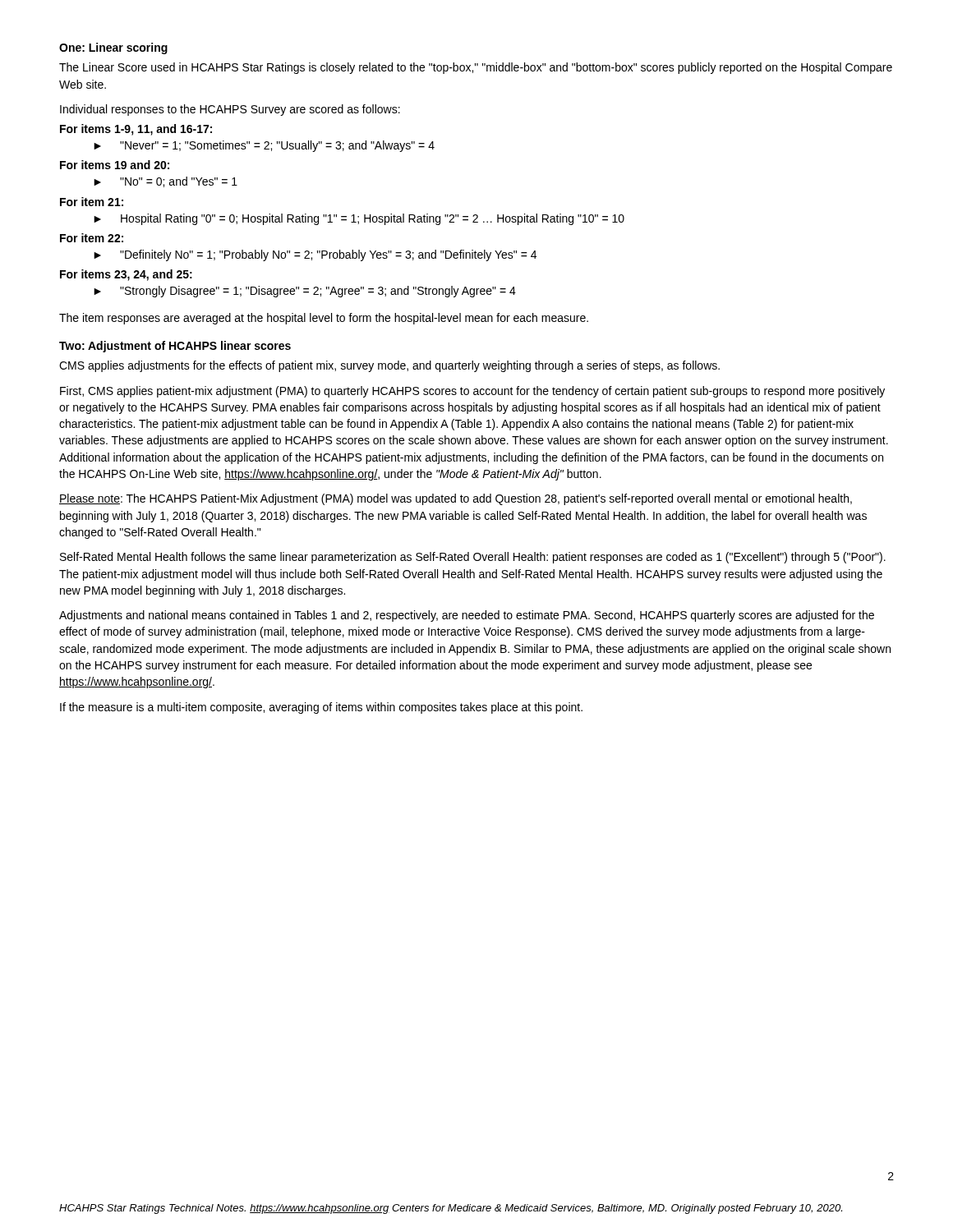The width and height of the screenshot is (953, 1232).
Task: Find "For item 22:" on this page
Action: (92, 238)
